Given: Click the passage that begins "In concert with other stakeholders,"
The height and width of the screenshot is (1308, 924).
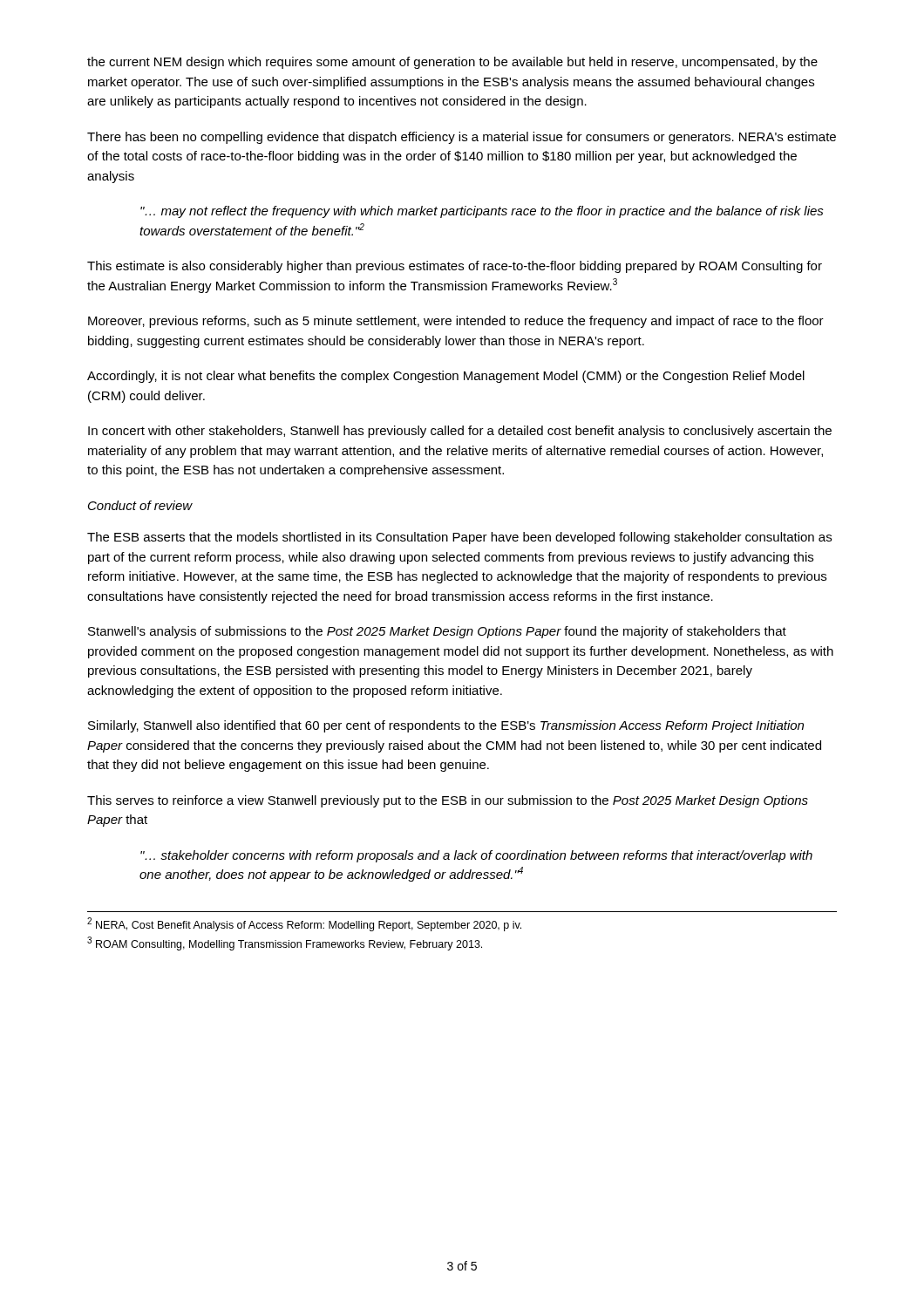Looking at the screenshot, I should [460, 450].
